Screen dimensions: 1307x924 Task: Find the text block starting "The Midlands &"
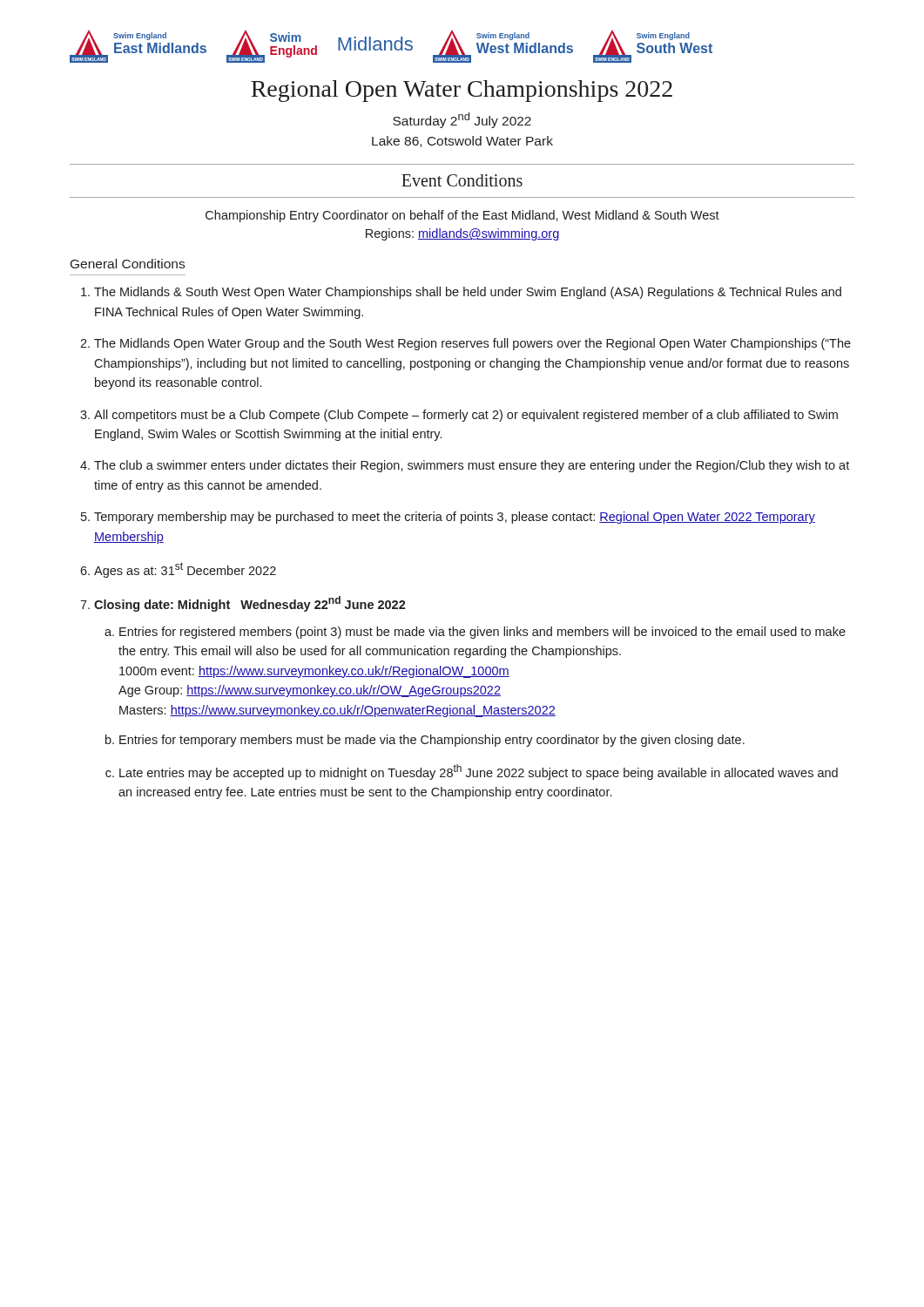click(x=468, y=302)
